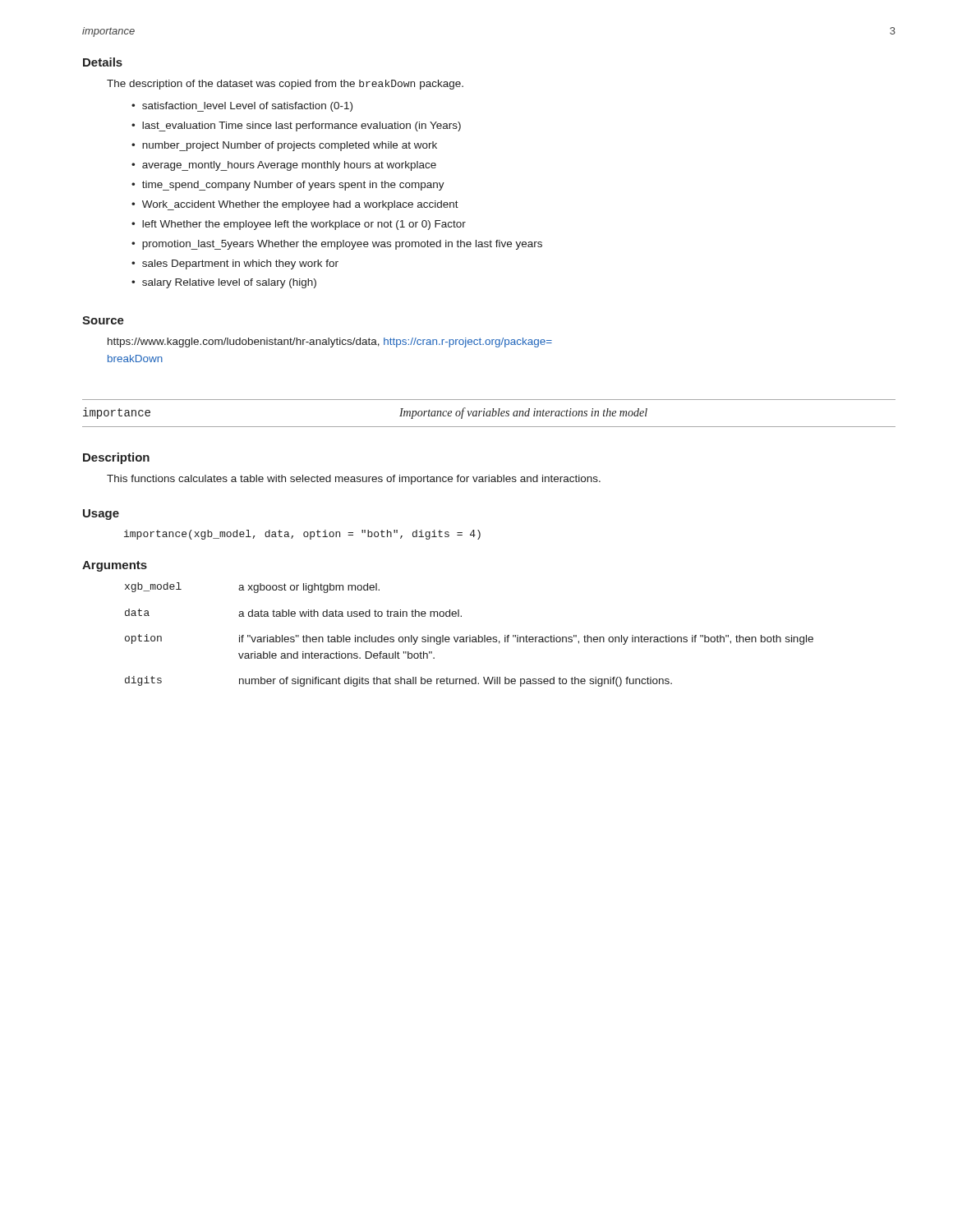This screenshot has height=1232, width=953.
Task: Locate the section header that opens with "importance Importance of variables"
Action: [489, 413]
